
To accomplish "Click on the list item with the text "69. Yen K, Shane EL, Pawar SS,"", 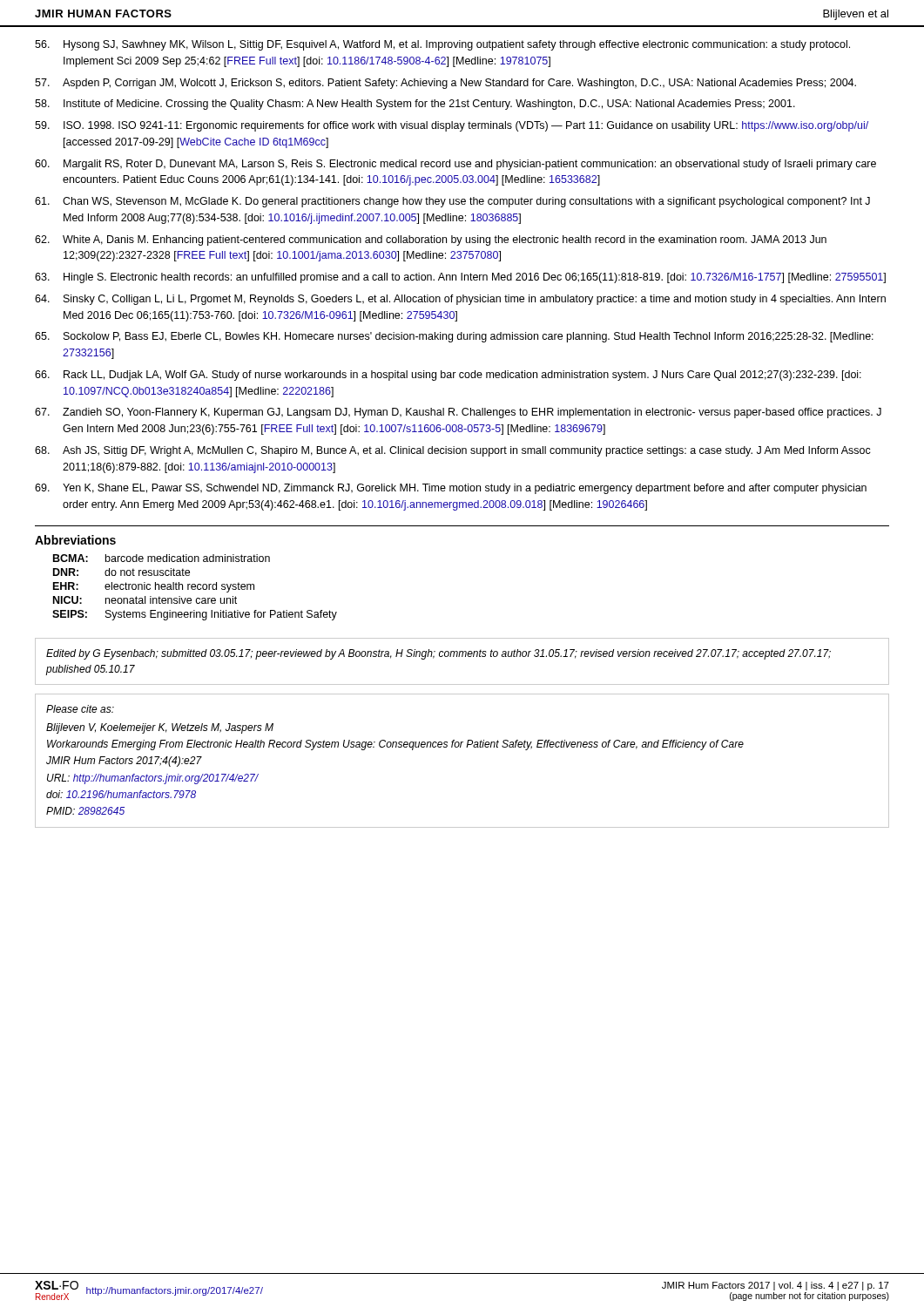I will [462, 497].
